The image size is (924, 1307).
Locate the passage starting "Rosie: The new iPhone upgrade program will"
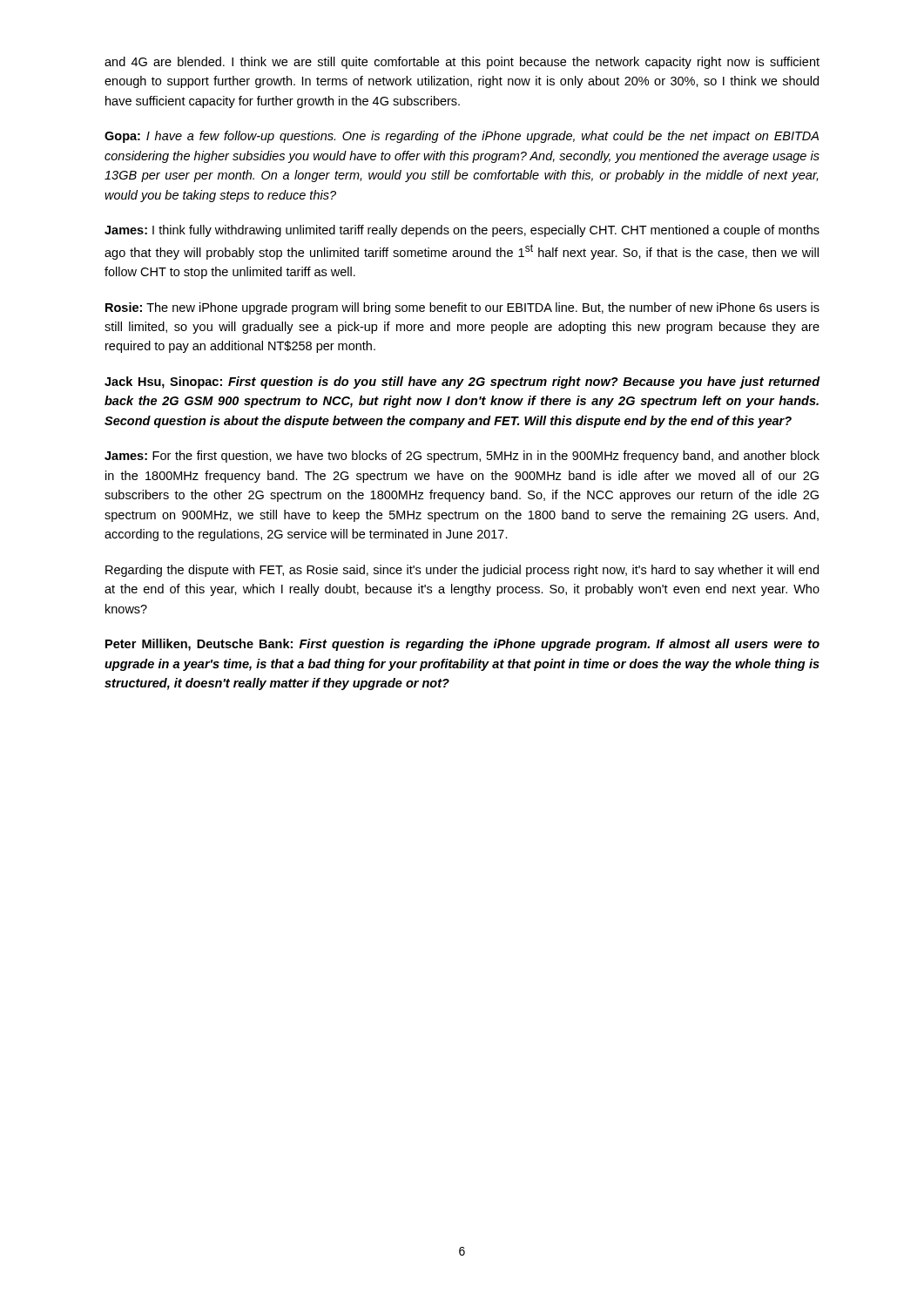462,327
